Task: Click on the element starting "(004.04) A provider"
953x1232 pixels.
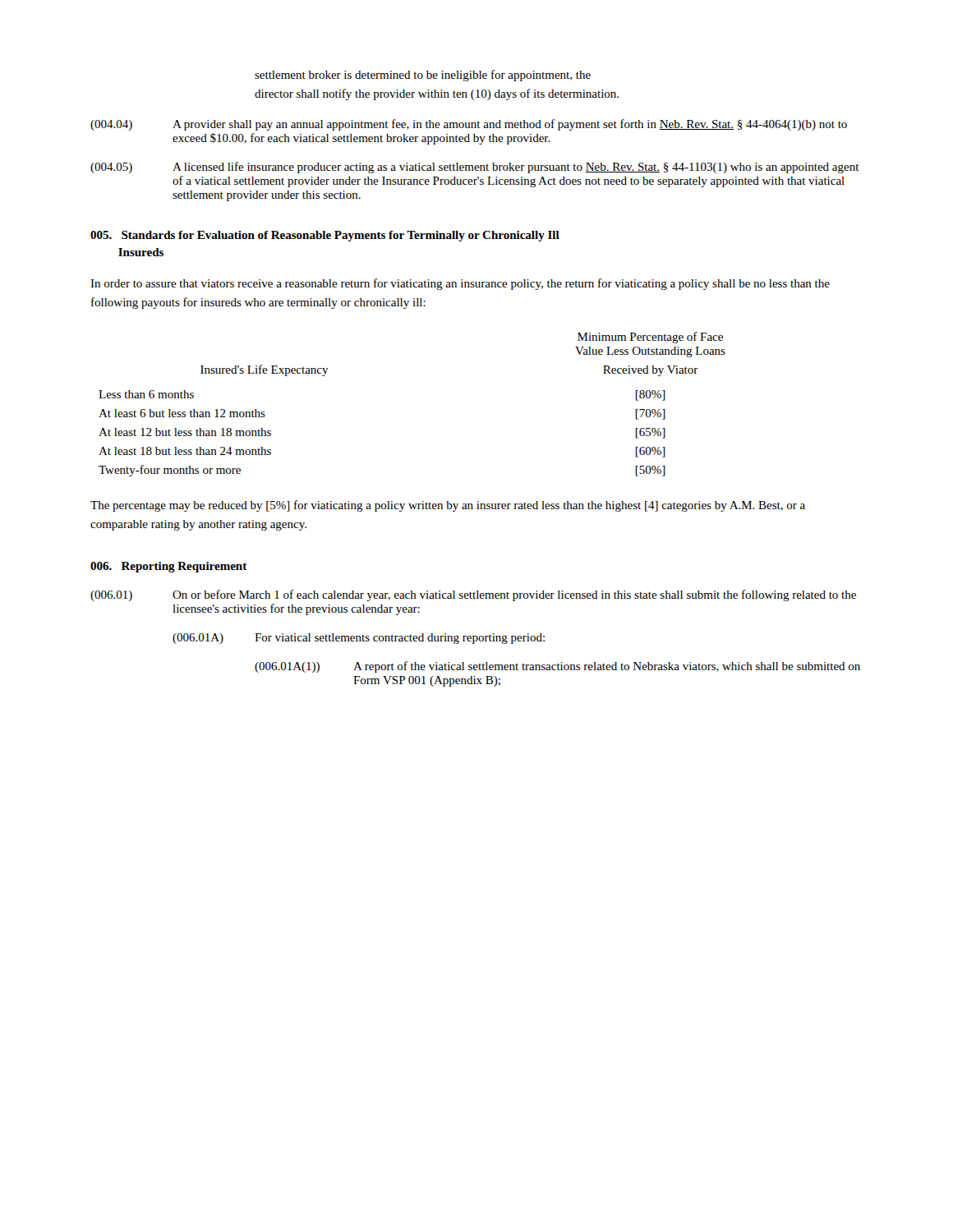Action: click(x=476, y=131)
